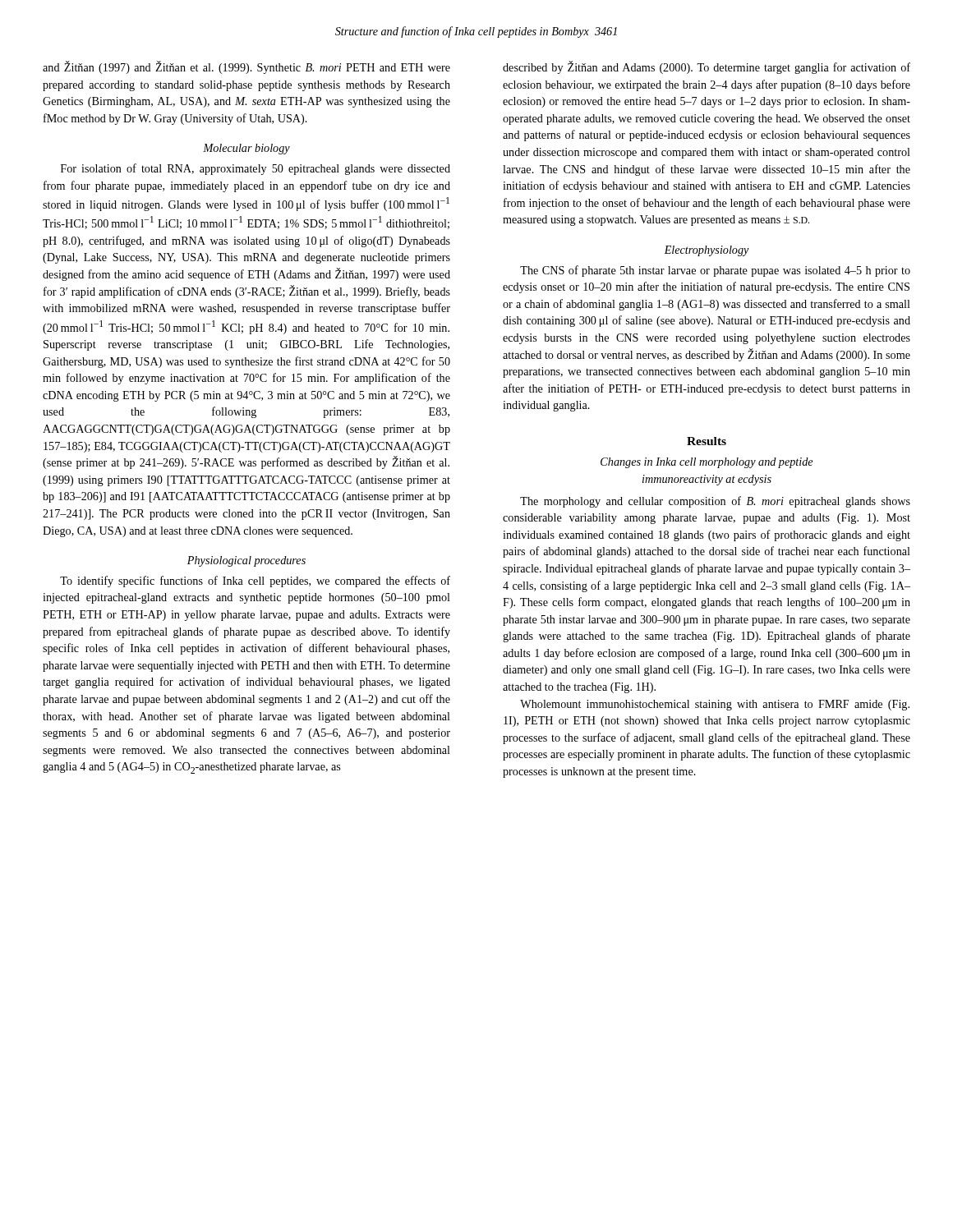Find the passage starting "The CNS of pharate 5th"

coord(707,338)
